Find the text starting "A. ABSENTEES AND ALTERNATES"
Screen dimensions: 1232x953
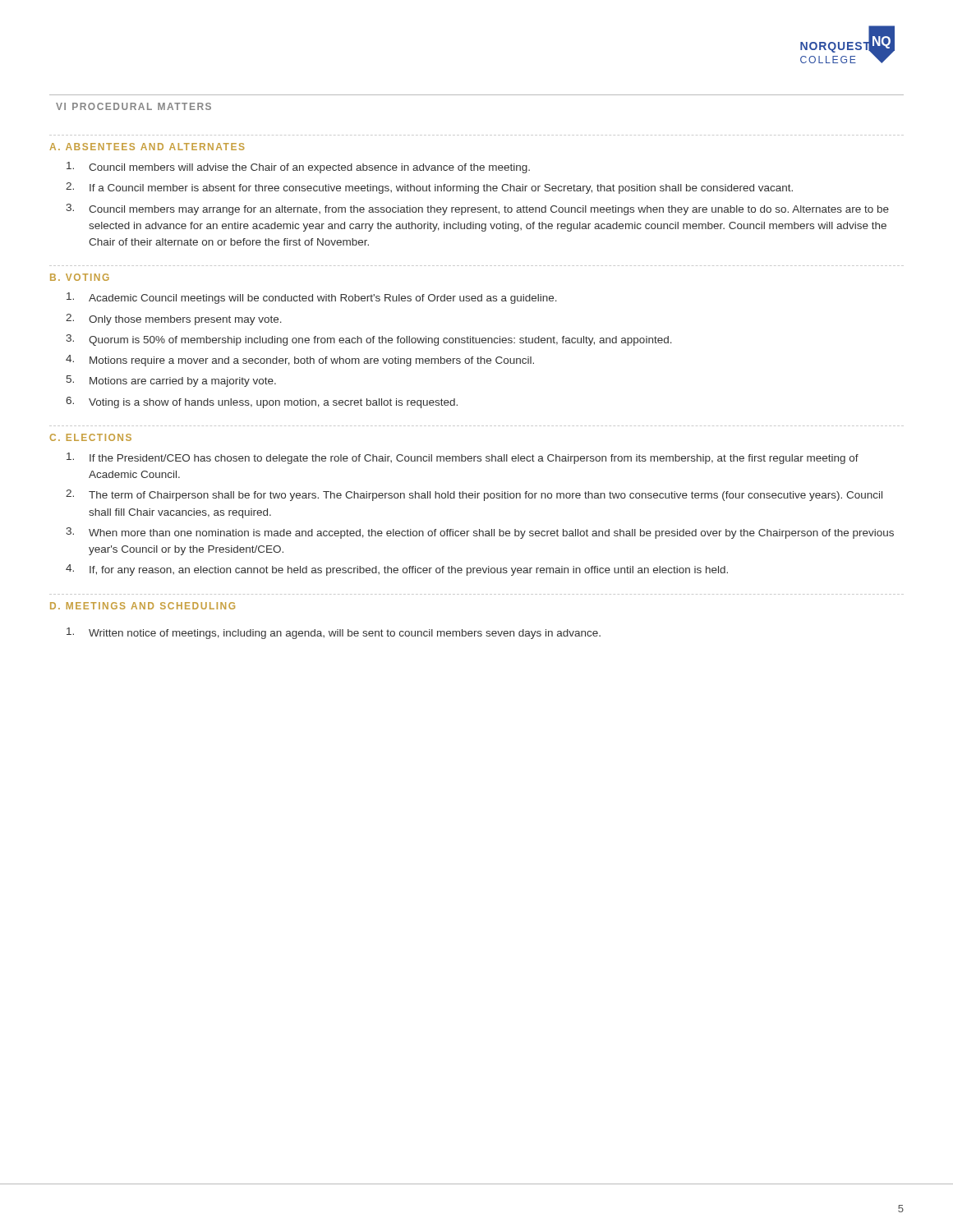(x=148, y=147)
